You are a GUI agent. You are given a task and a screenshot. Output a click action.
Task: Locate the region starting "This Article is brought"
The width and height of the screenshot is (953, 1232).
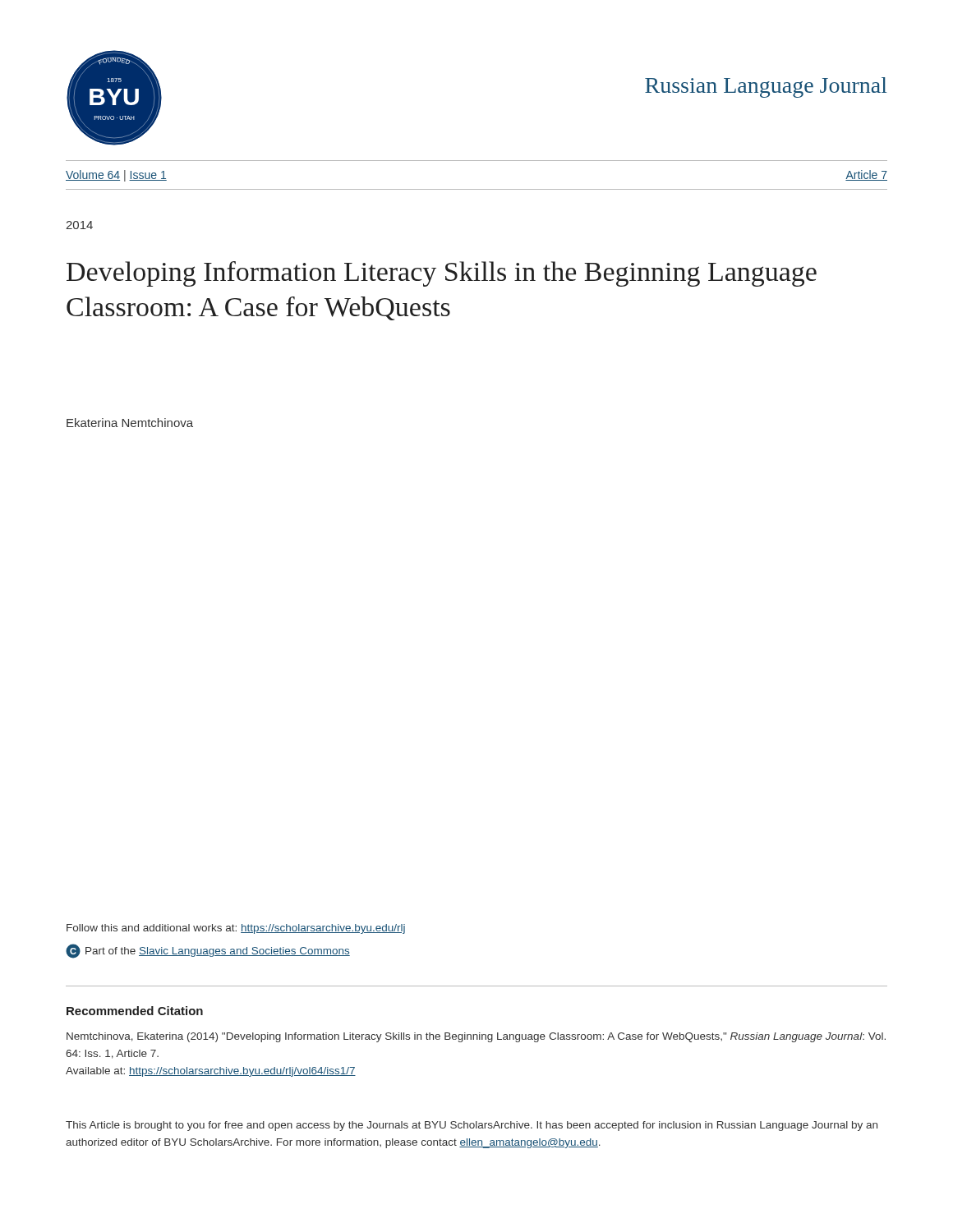472,1133
